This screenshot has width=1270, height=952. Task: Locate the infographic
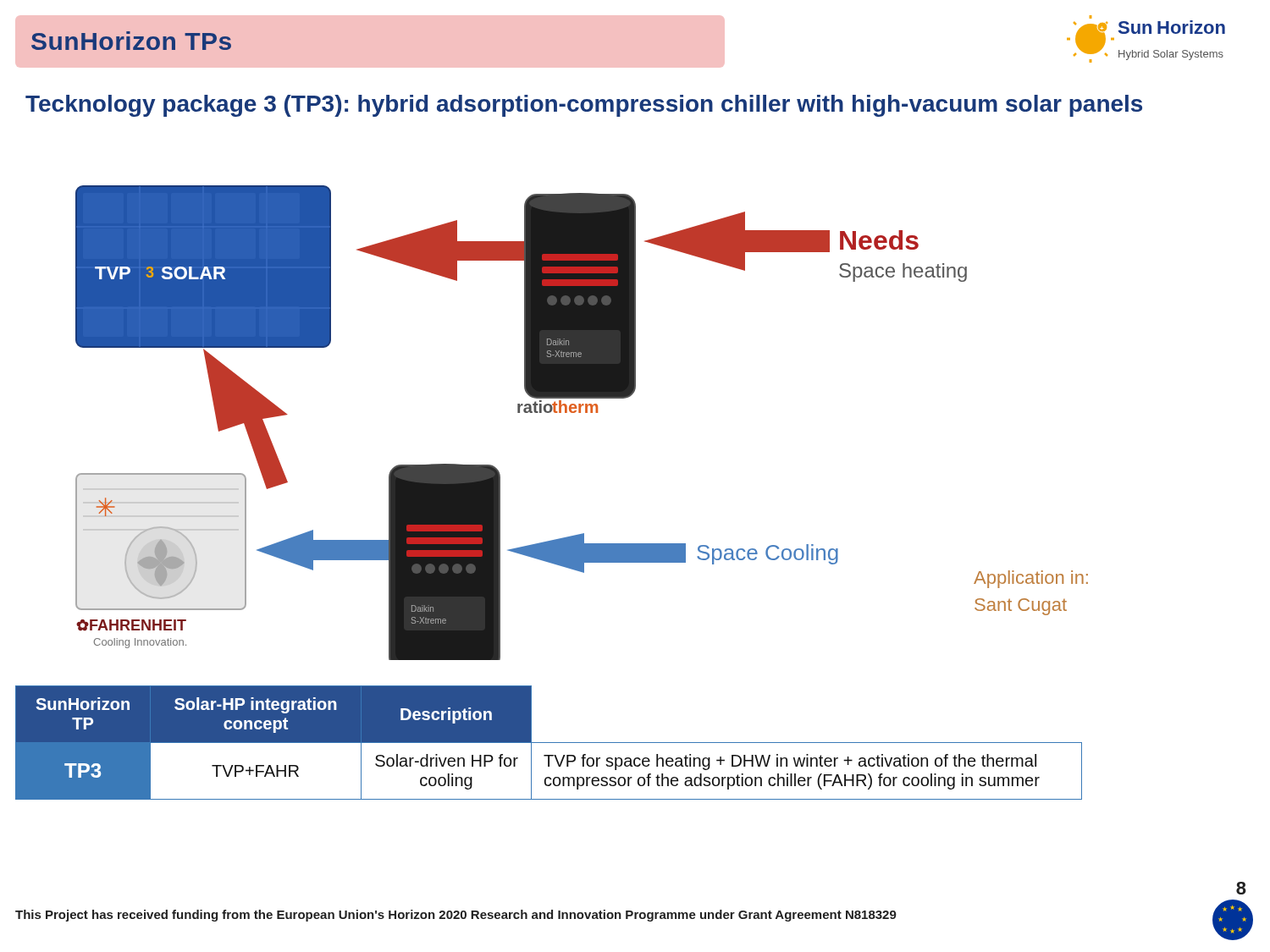635,415
